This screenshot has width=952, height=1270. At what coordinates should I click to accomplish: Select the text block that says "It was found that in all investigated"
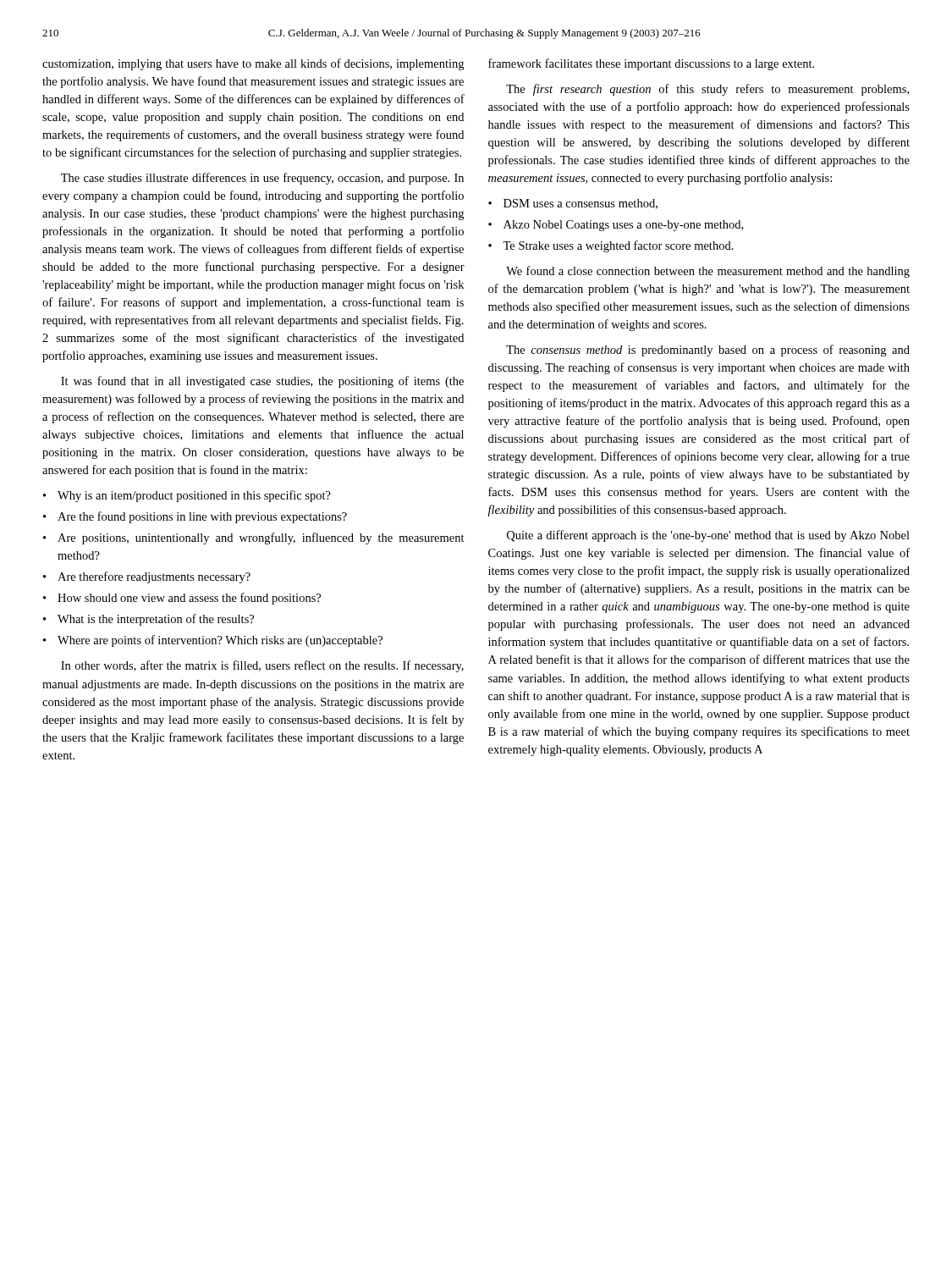click(x=253, y=426)
